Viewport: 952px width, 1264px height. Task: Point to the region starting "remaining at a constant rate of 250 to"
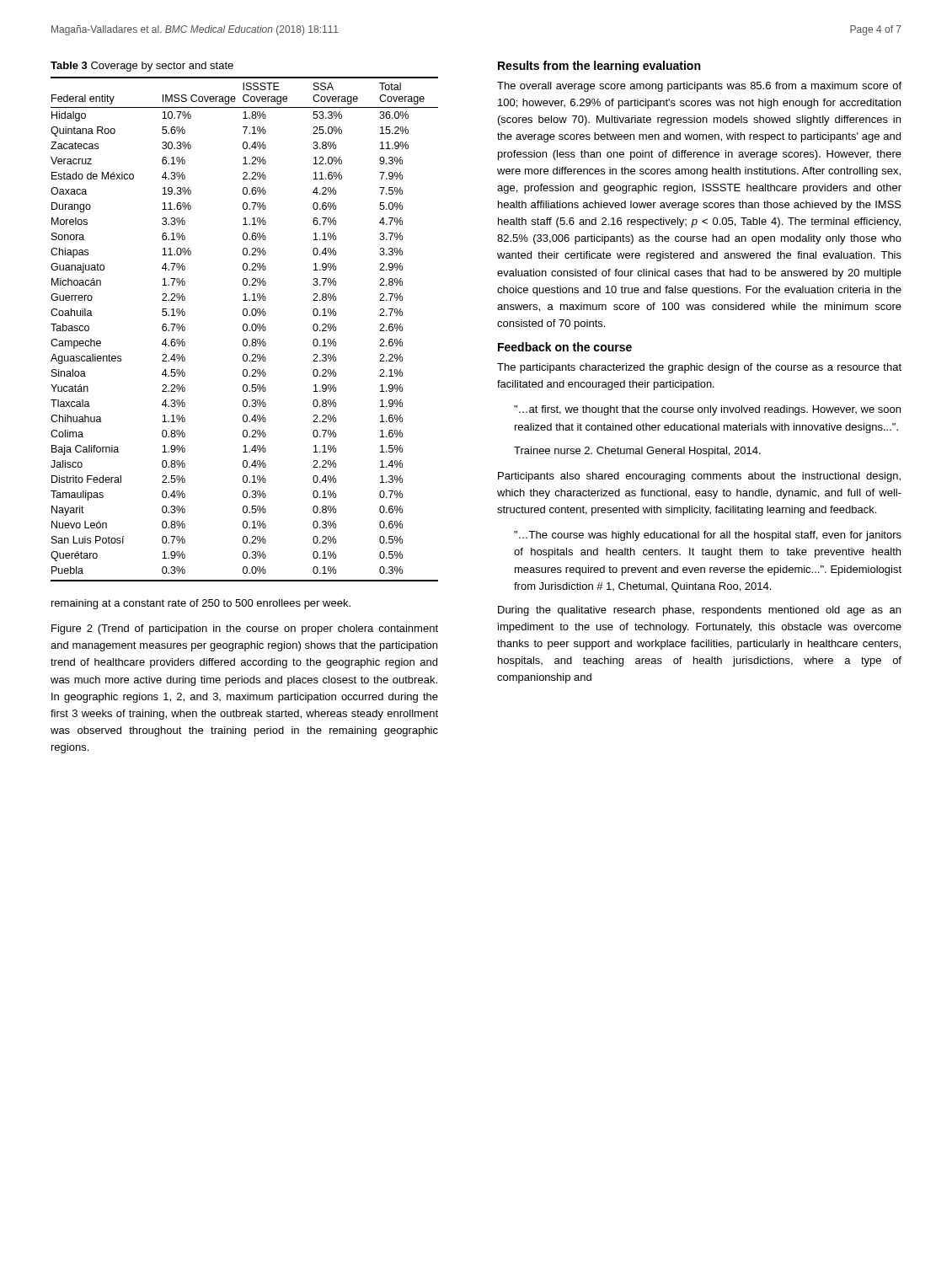click(201, 603)
